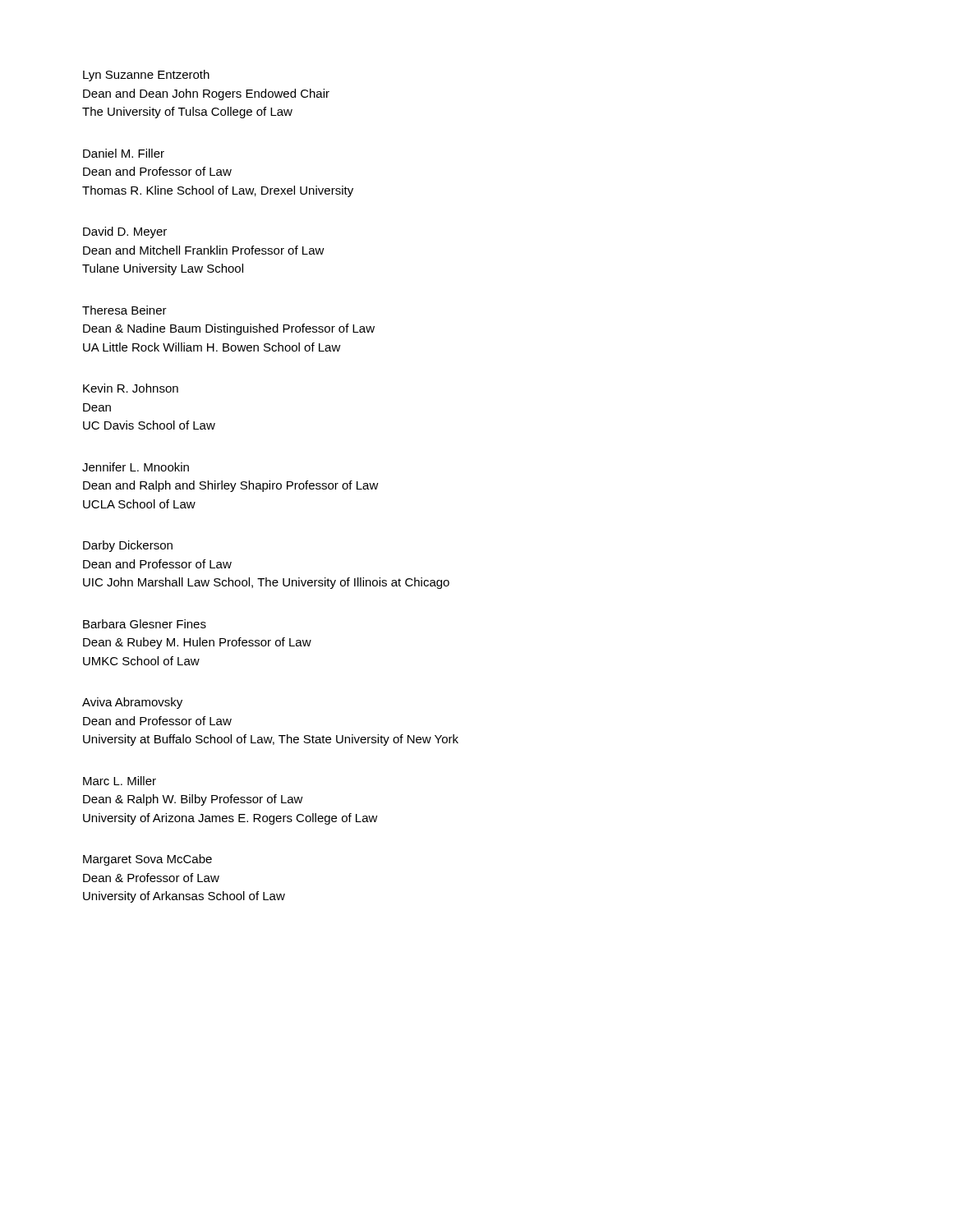Locate the block of text that opens with "David D. Meyer Dean"

pos(125,232)
